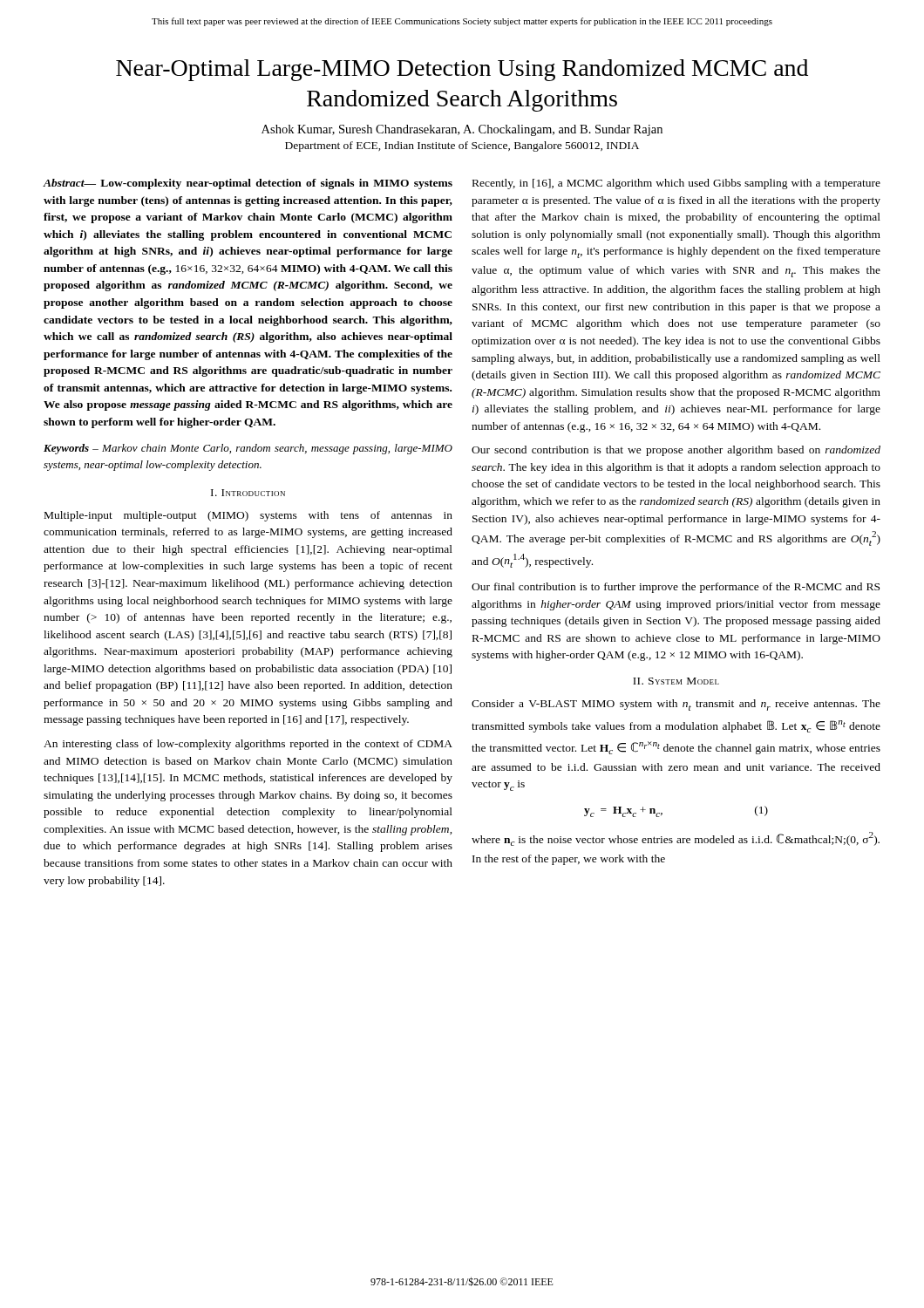
Task: Find the block on this page that starts "Multiple-input multiple-output (MIMO) systems with tens"
Action: coord(248,697)
